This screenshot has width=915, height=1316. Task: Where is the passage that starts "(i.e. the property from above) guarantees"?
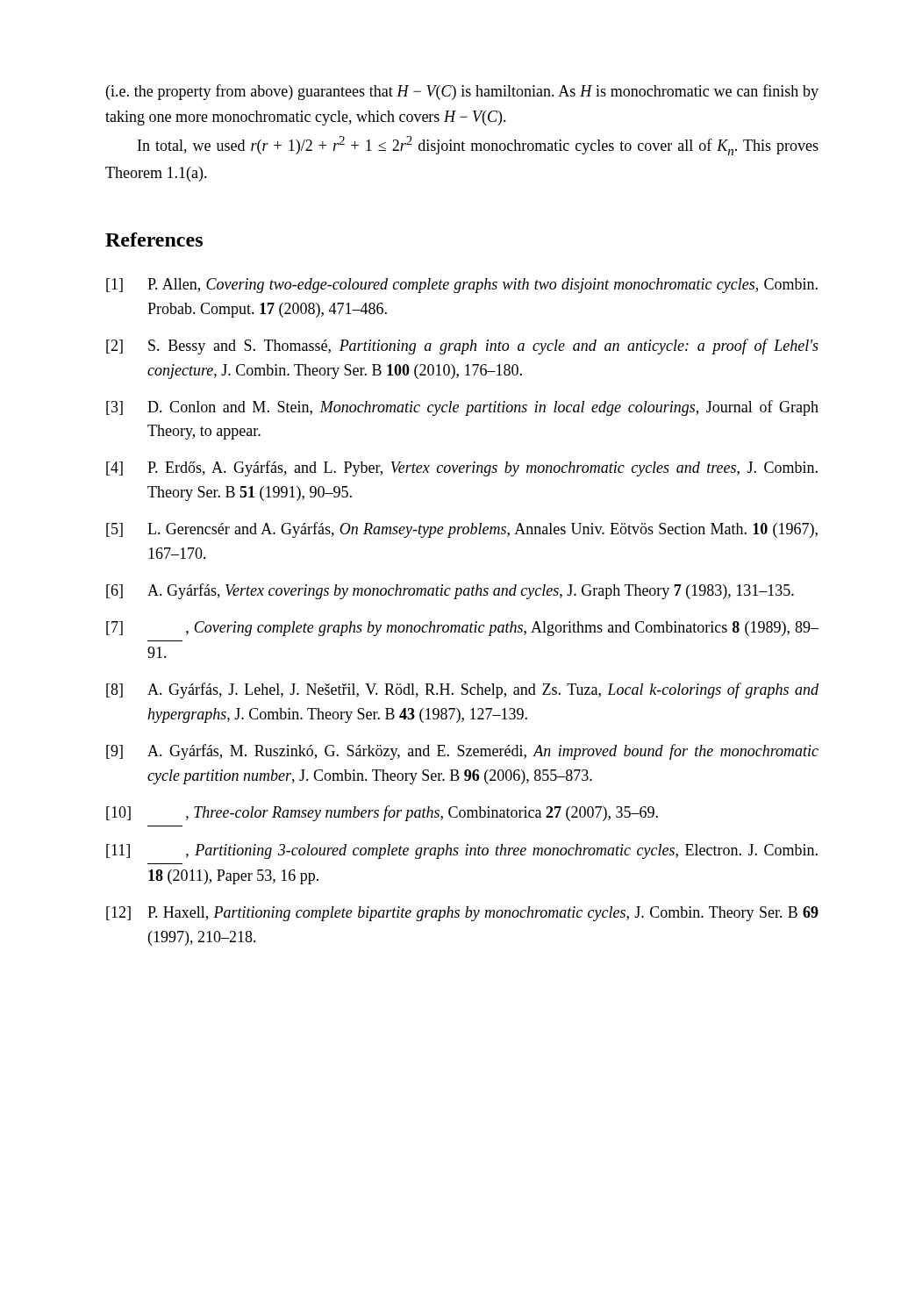point(462,104)
